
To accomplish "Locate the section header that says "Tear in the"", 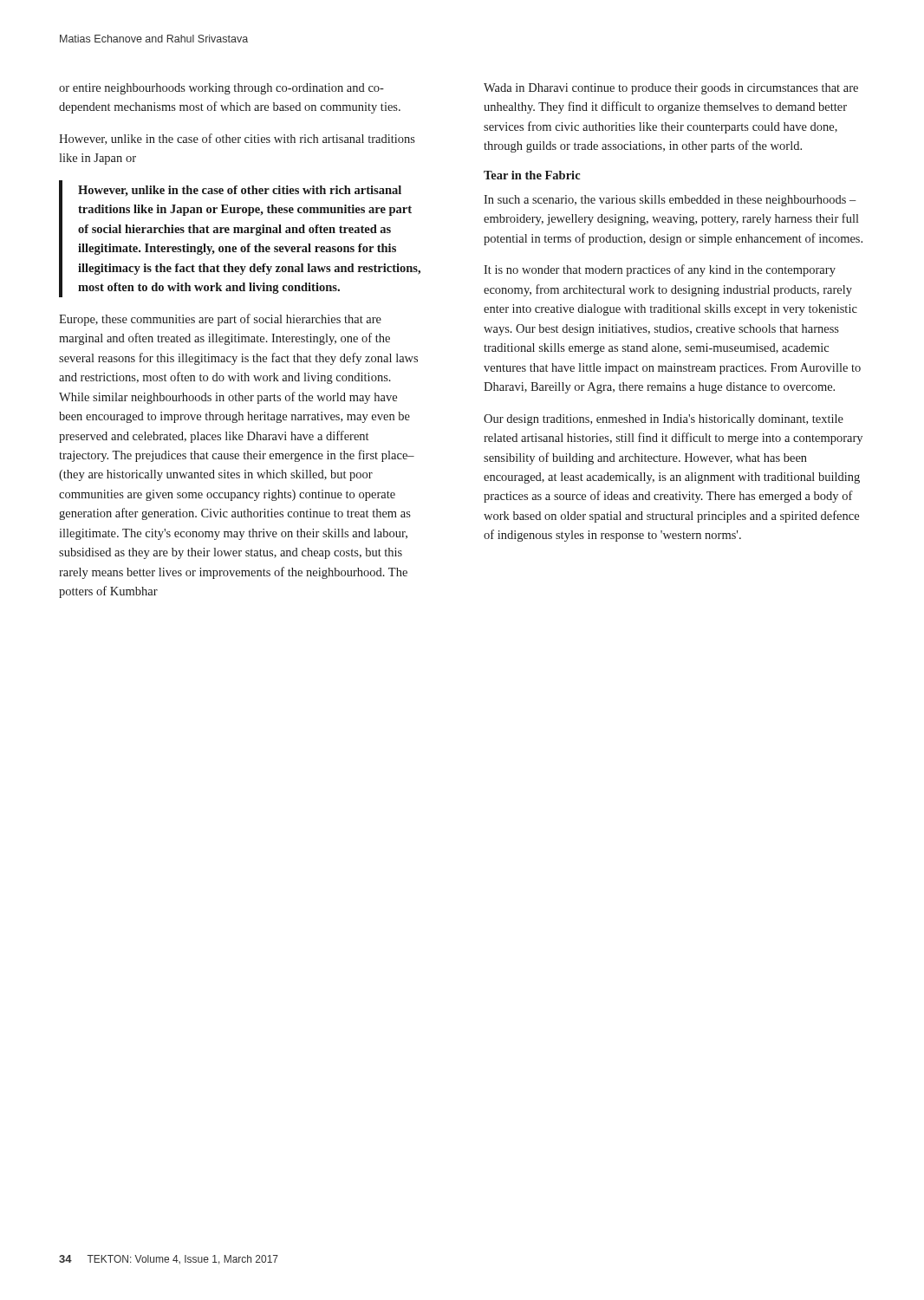I will point(532,175).
